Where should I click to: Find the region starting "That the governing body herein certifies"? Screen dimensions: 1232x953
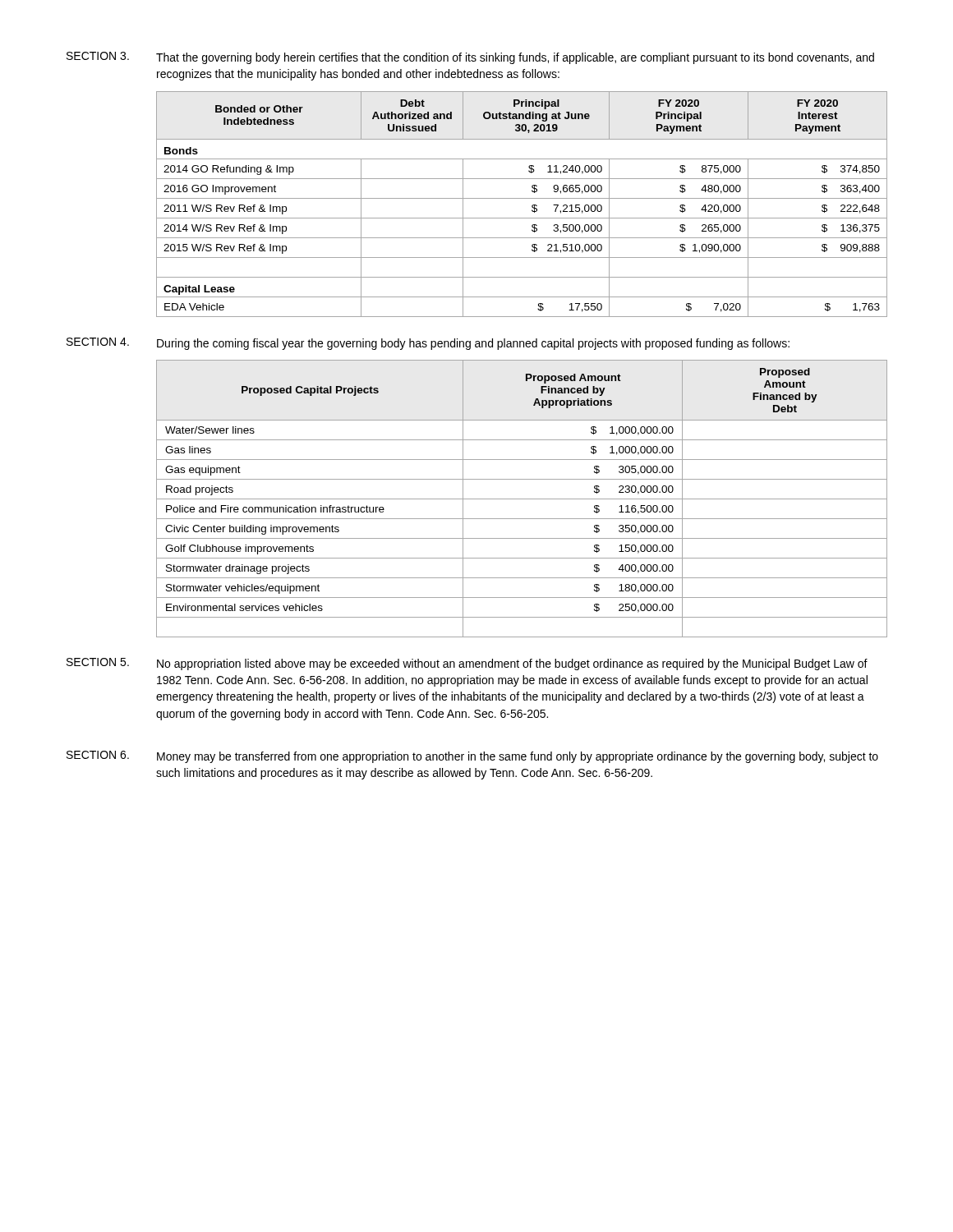pos(522,183)
